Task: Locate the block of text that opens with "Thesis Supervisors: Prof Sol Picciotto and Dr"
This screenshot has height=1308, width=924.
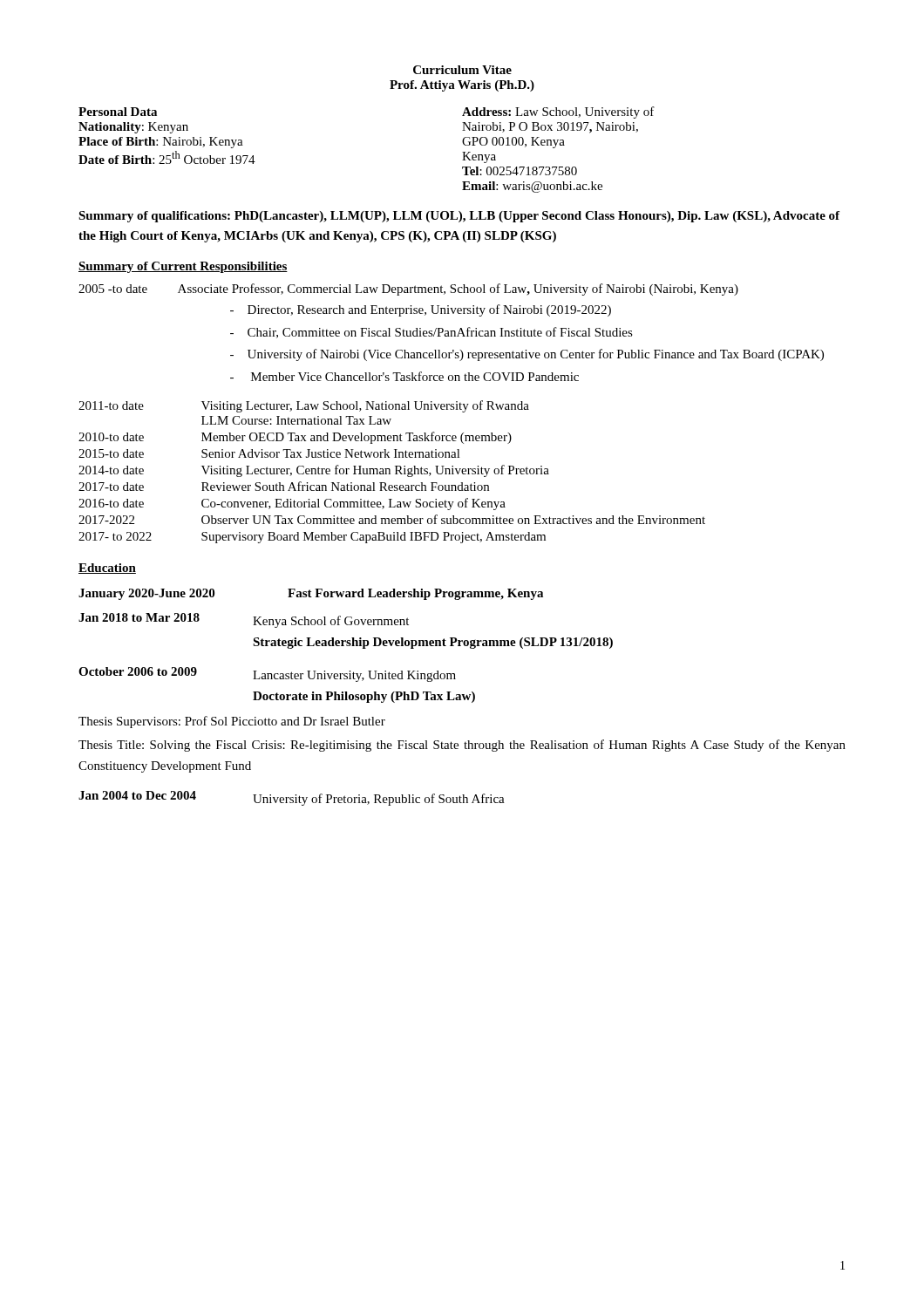Action: [x=232, y=721]
